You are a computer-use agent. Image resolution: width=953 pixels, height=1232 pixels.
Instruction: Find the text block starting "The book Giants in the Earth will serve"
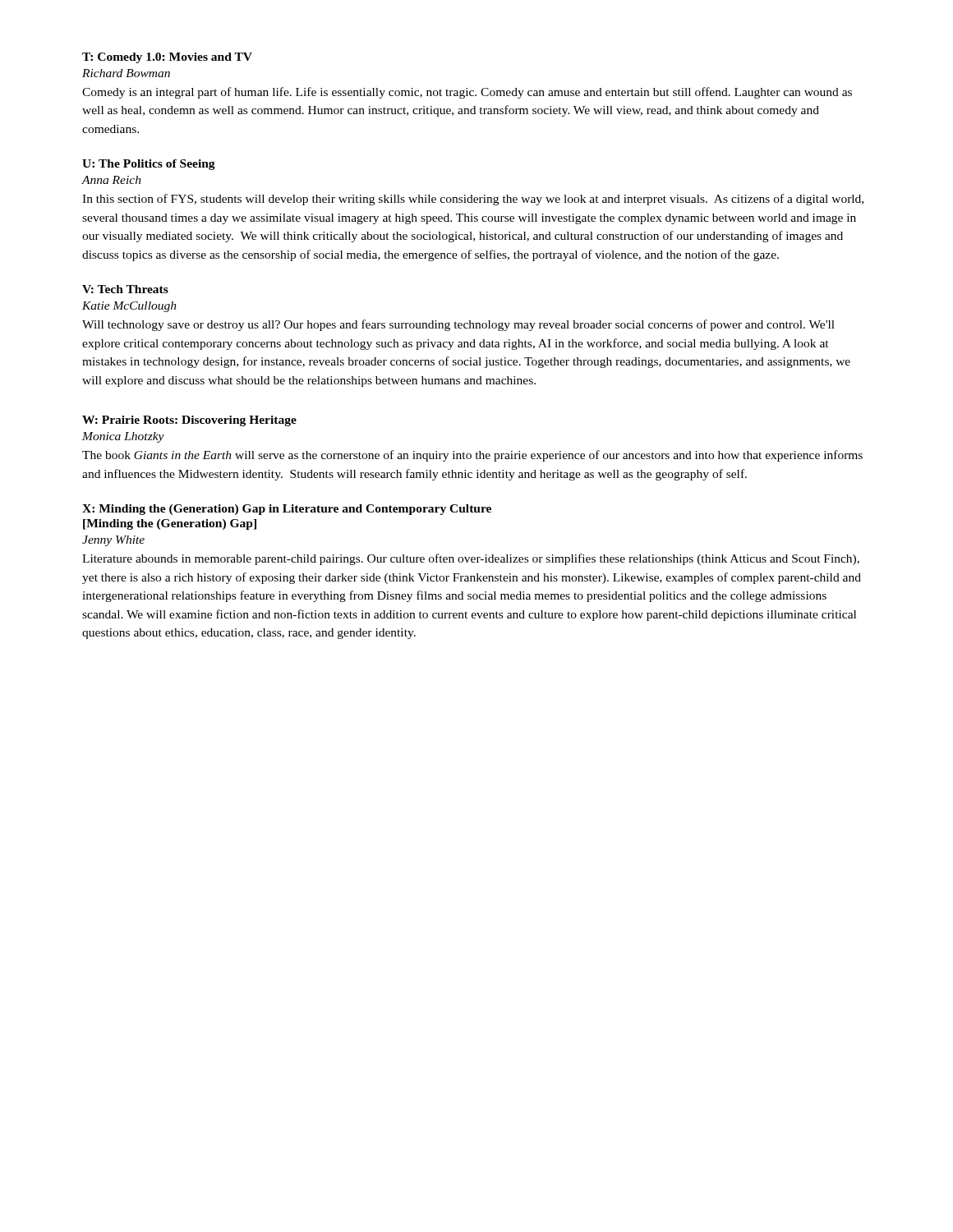(473, 464)
